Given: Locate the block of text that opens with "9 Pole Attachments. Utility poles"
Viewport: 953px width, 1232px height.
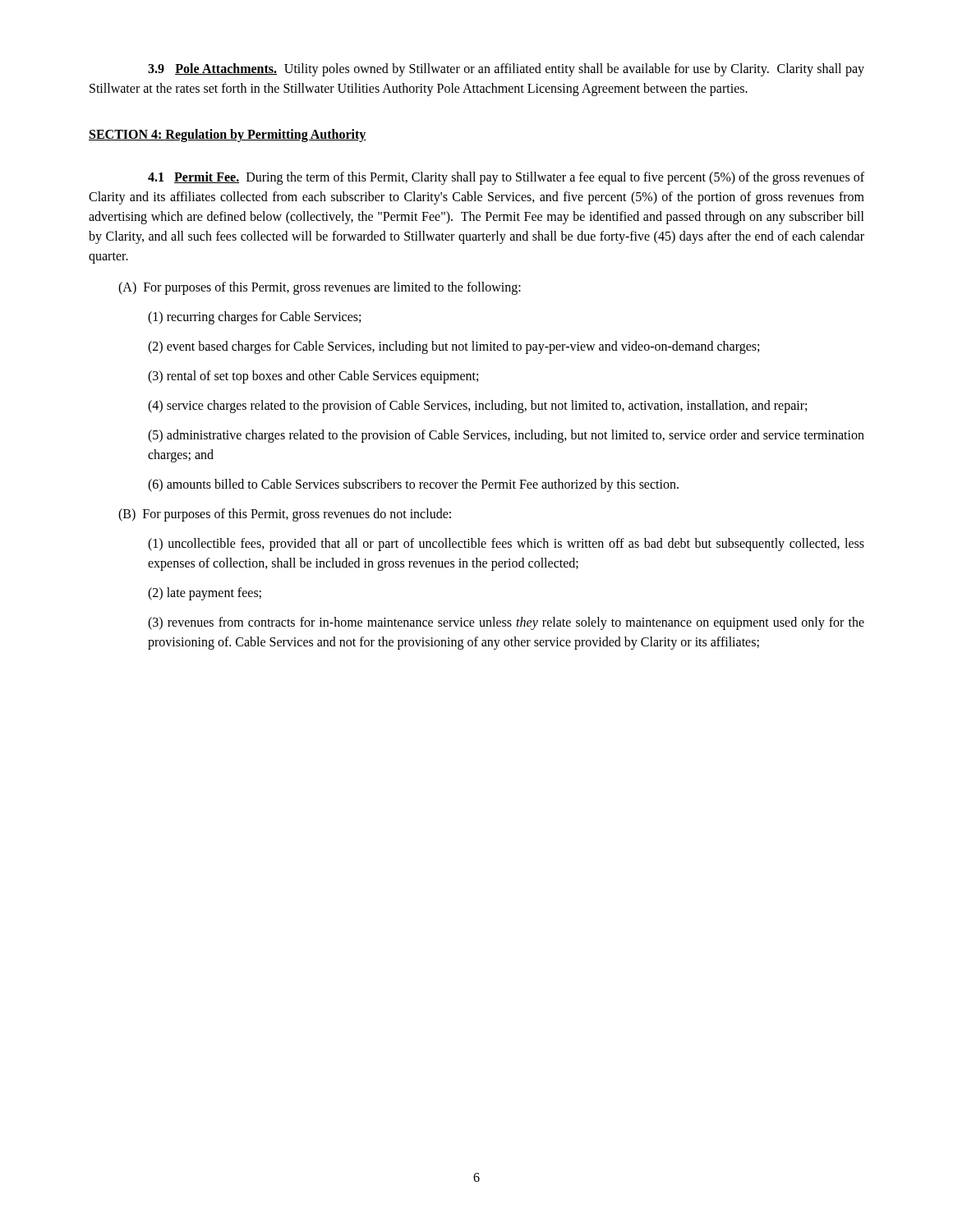Looking at the screenshot, I should (476, 78).
